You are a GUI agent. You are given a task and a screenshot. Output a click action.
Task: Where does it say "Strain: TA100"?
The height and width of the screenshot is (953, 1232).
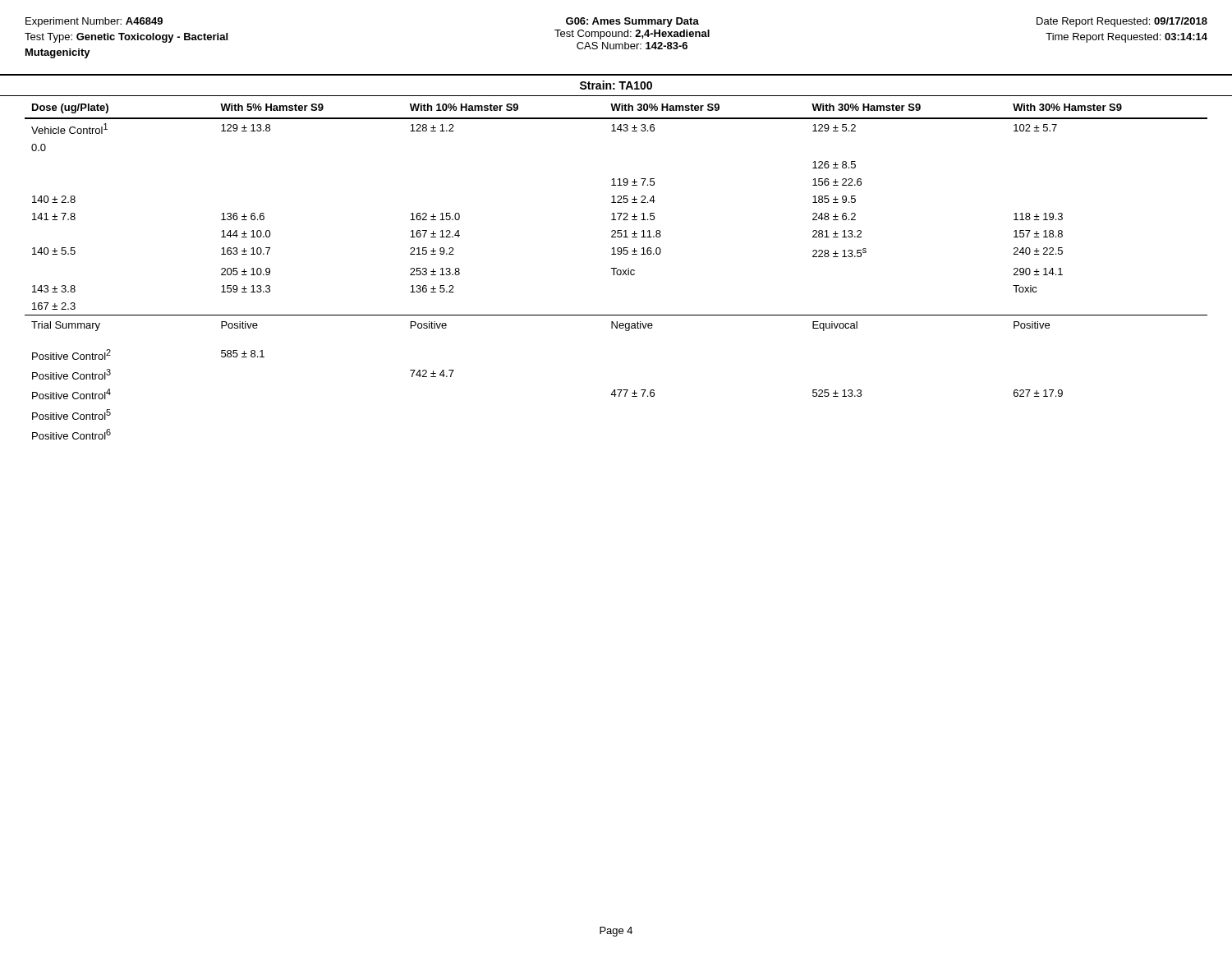click(x=616, y=85)
